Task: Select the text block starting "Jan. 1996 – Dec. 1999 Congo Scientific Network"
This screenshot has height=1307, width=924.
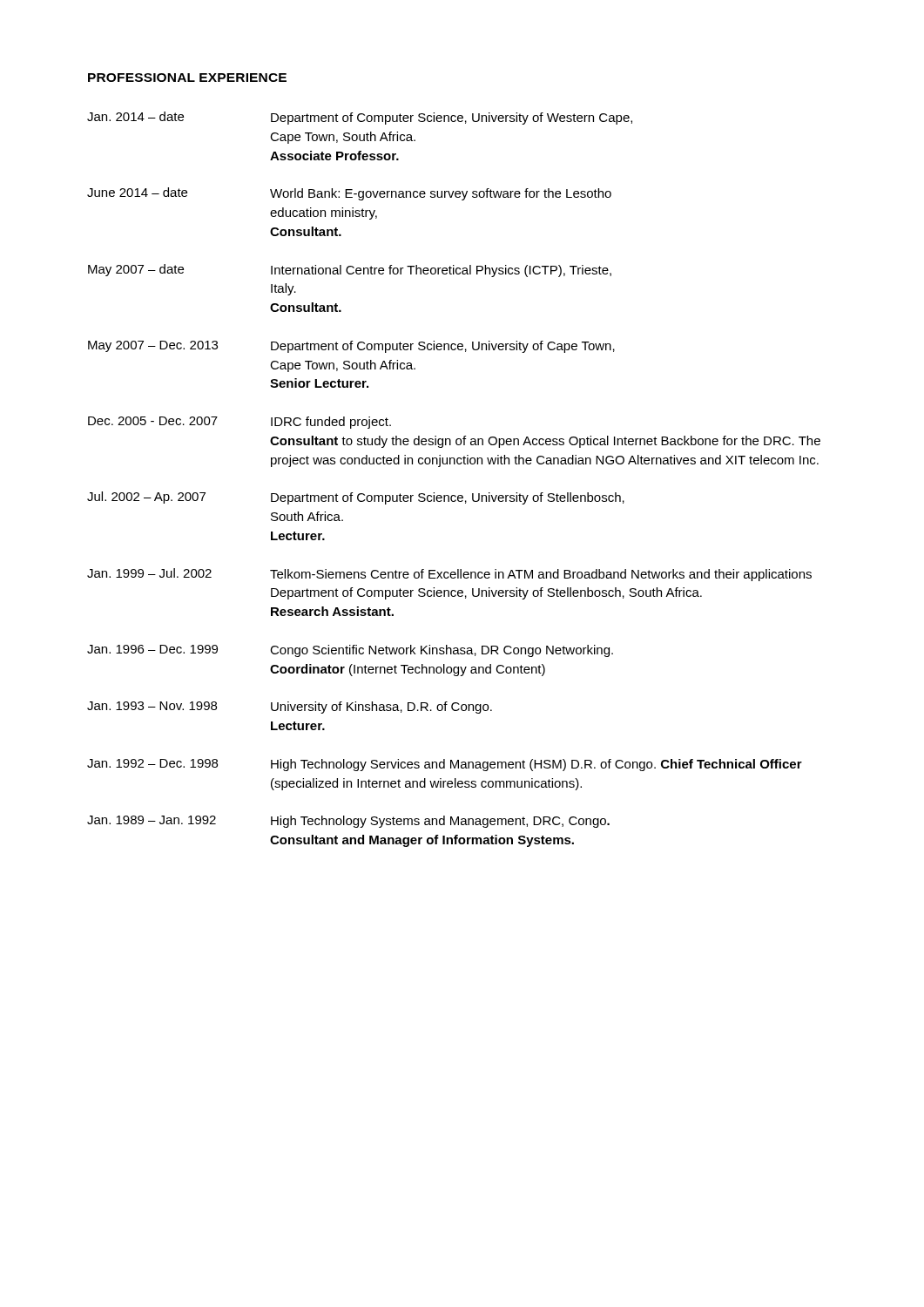Action: click(x=462, y=659)
